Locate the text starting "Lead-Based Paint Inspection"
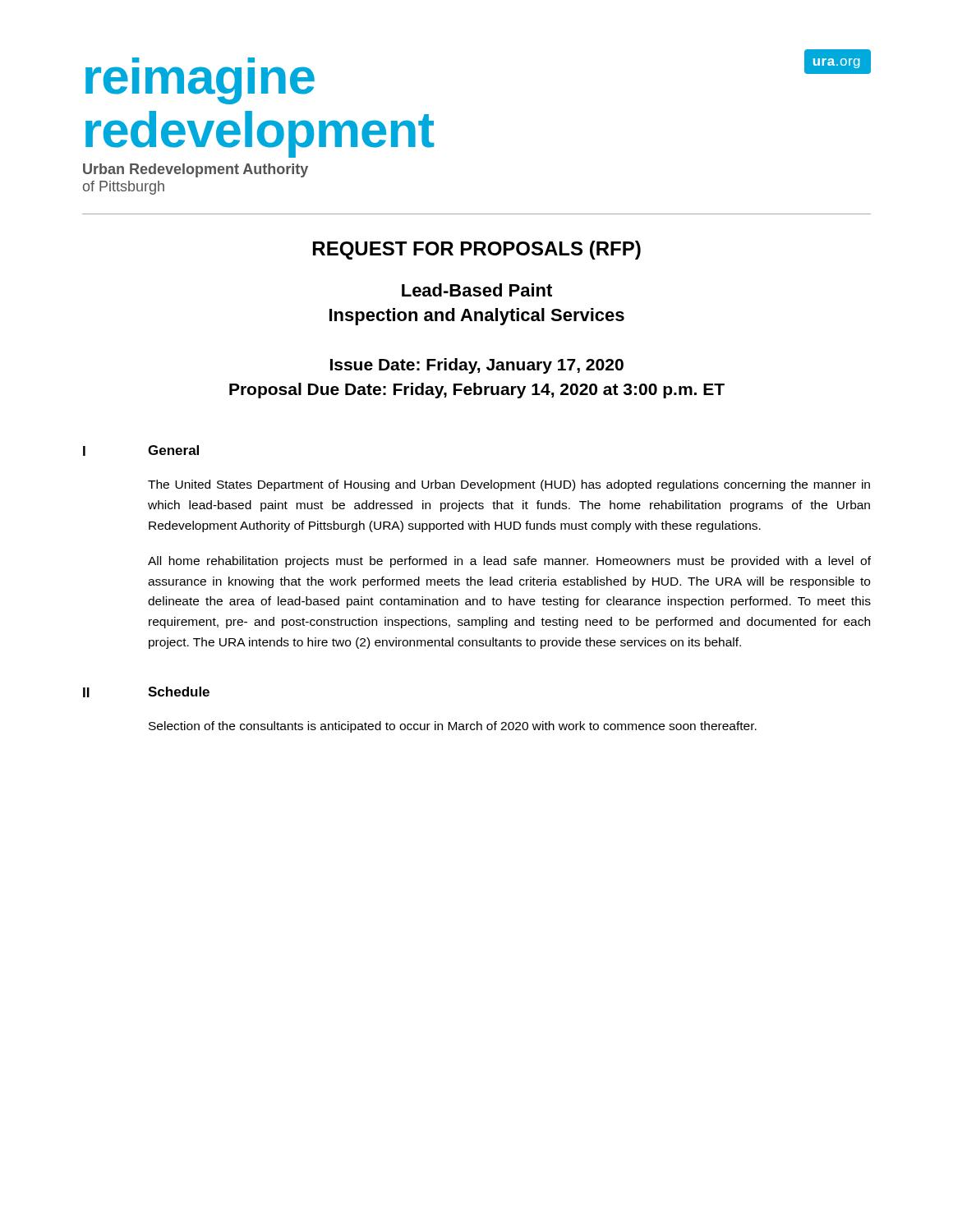The height and width of the screenshot is (1232, 953). [x=476, y=303]
